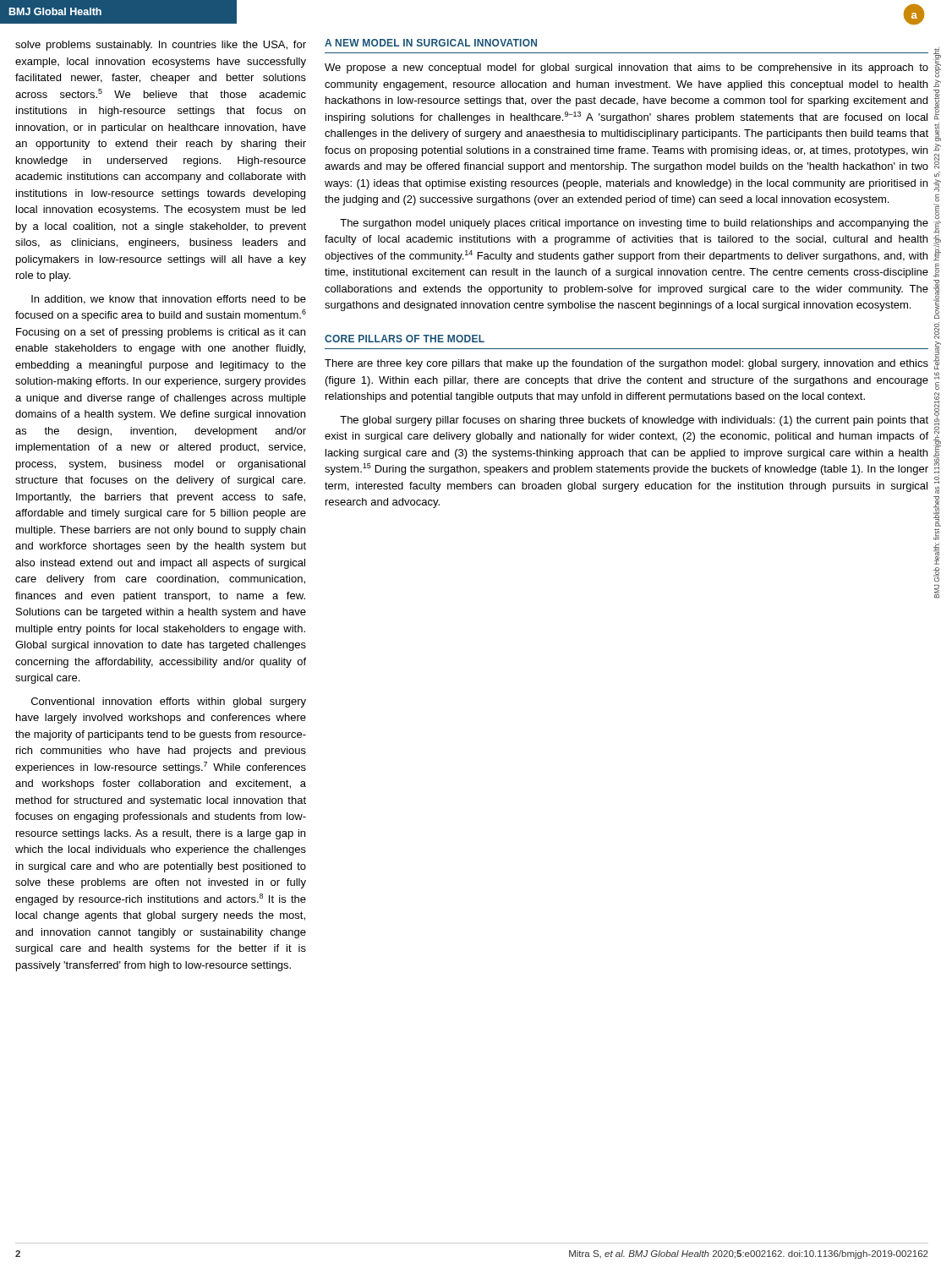This screenshot has width=952, height=1268.
Task: Navigate to the region starting "CORE PILLARS OF THE MODEL"
Action: point(405,339)
